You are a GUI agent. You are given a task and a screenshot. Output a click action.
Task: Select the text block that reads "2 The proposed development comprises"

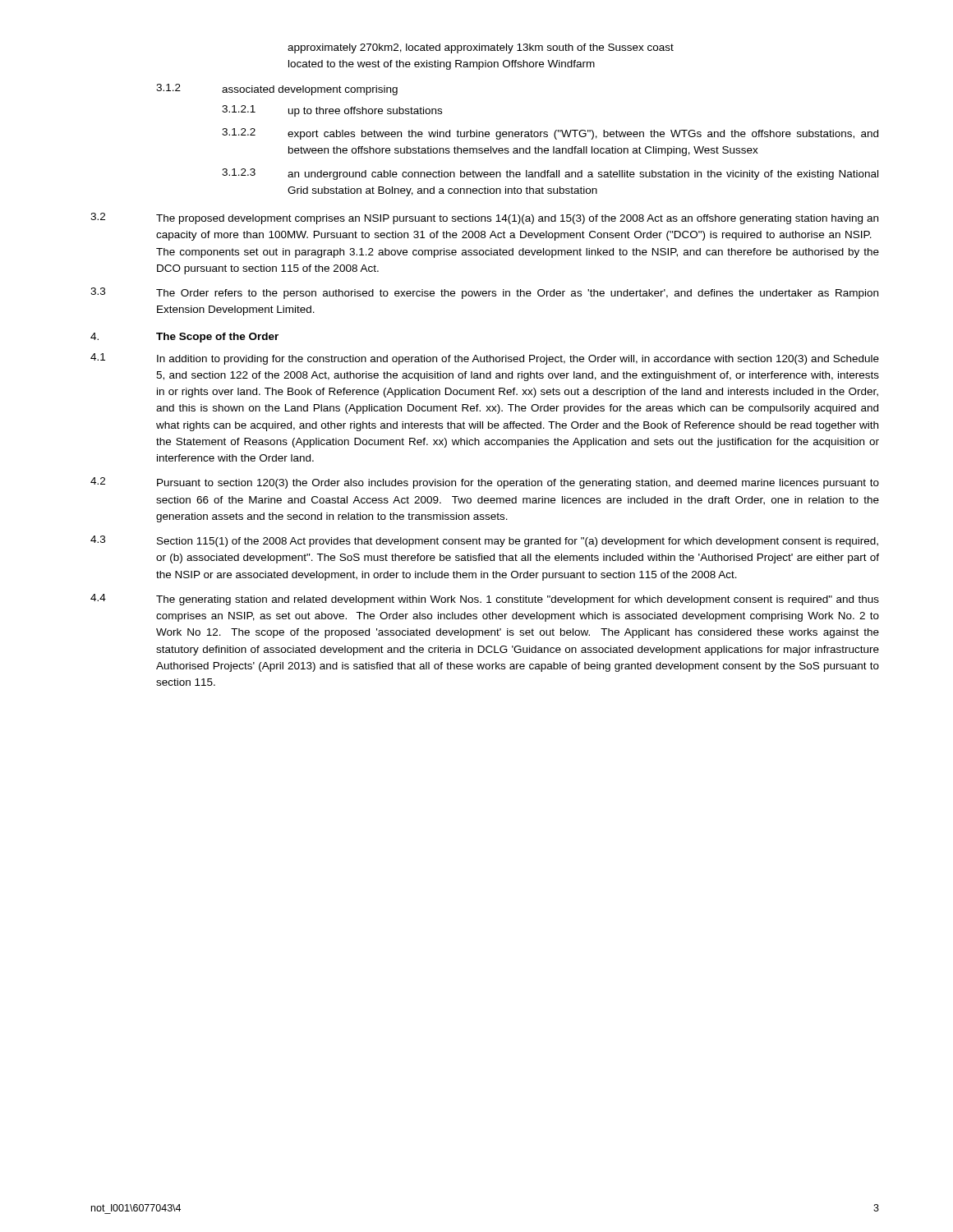(x=485, y=244)
